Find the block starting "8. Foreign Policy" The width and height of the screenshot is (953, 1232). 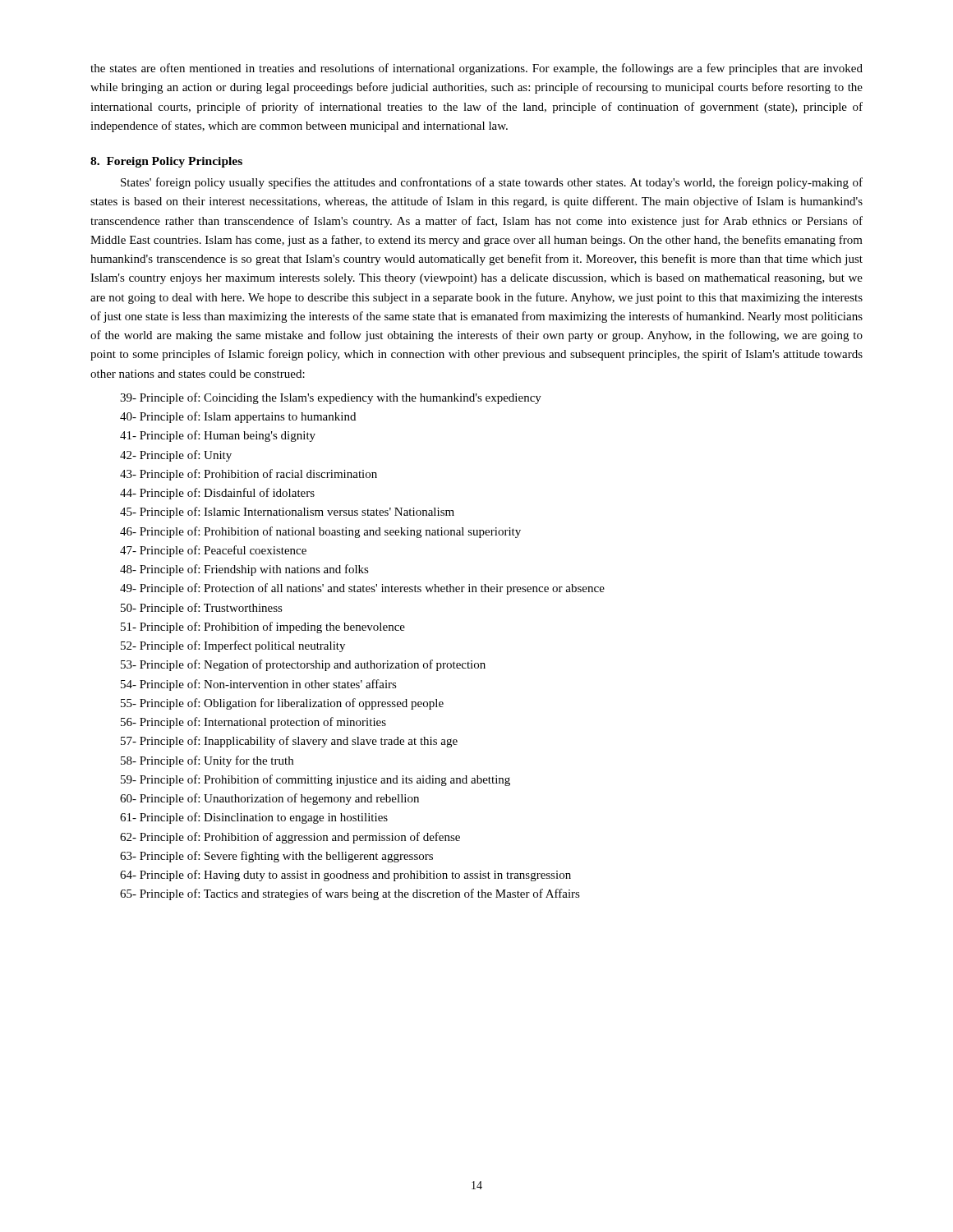[166, 161]
